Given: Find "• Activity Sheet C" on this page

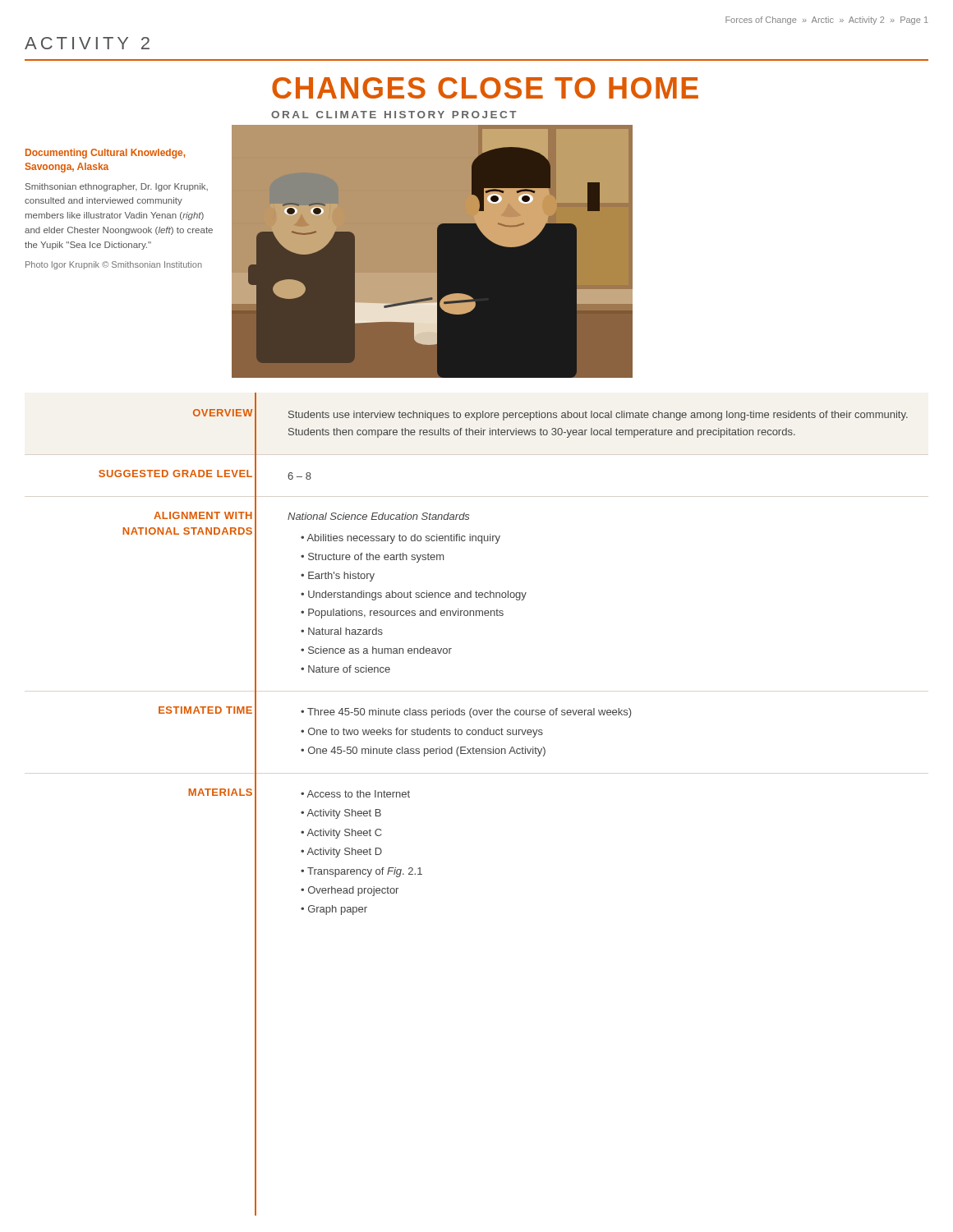Looking at the screenshot, I should 341,832.
